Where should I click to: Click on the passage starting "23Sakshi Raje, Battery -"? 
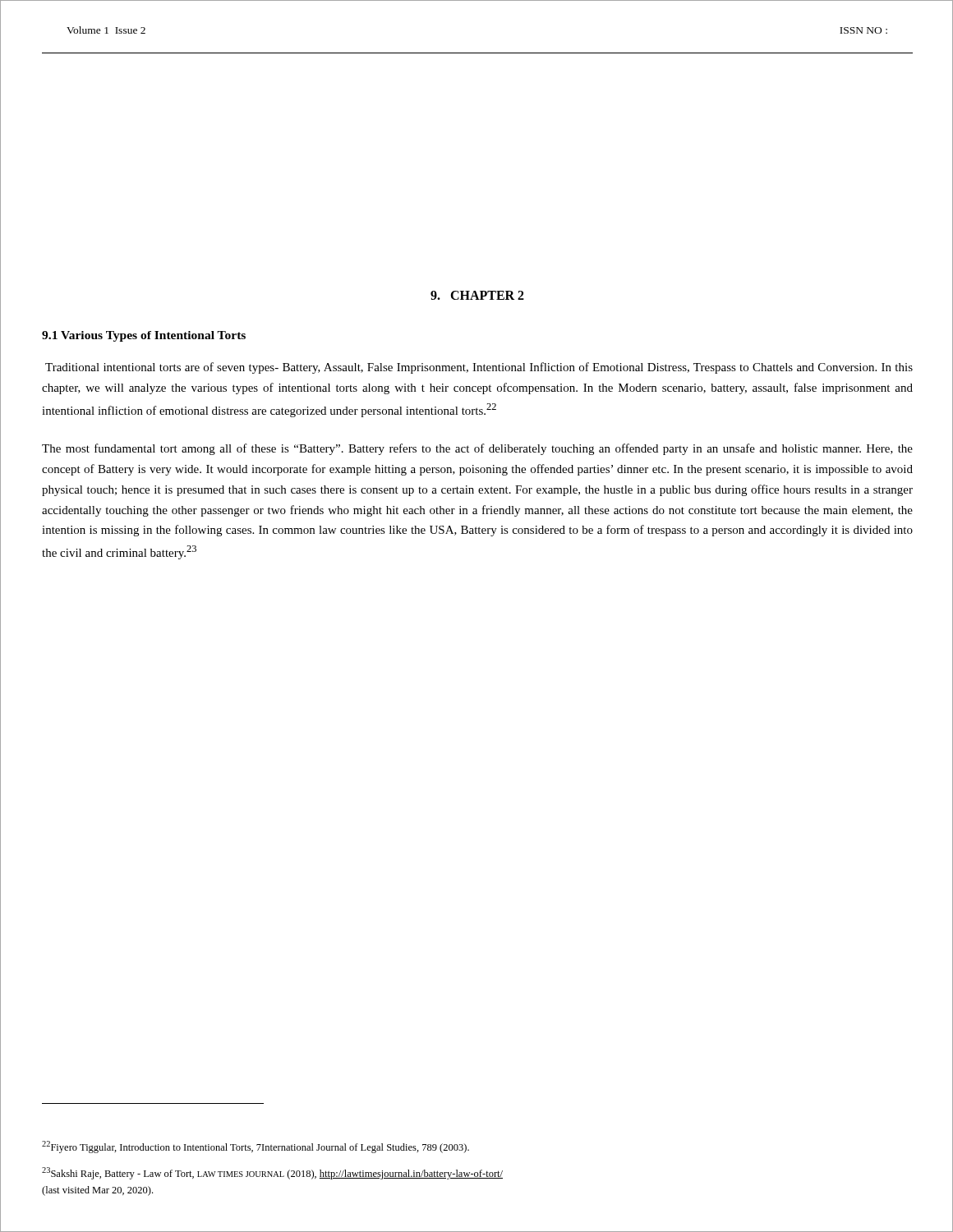click(272, 1181)
